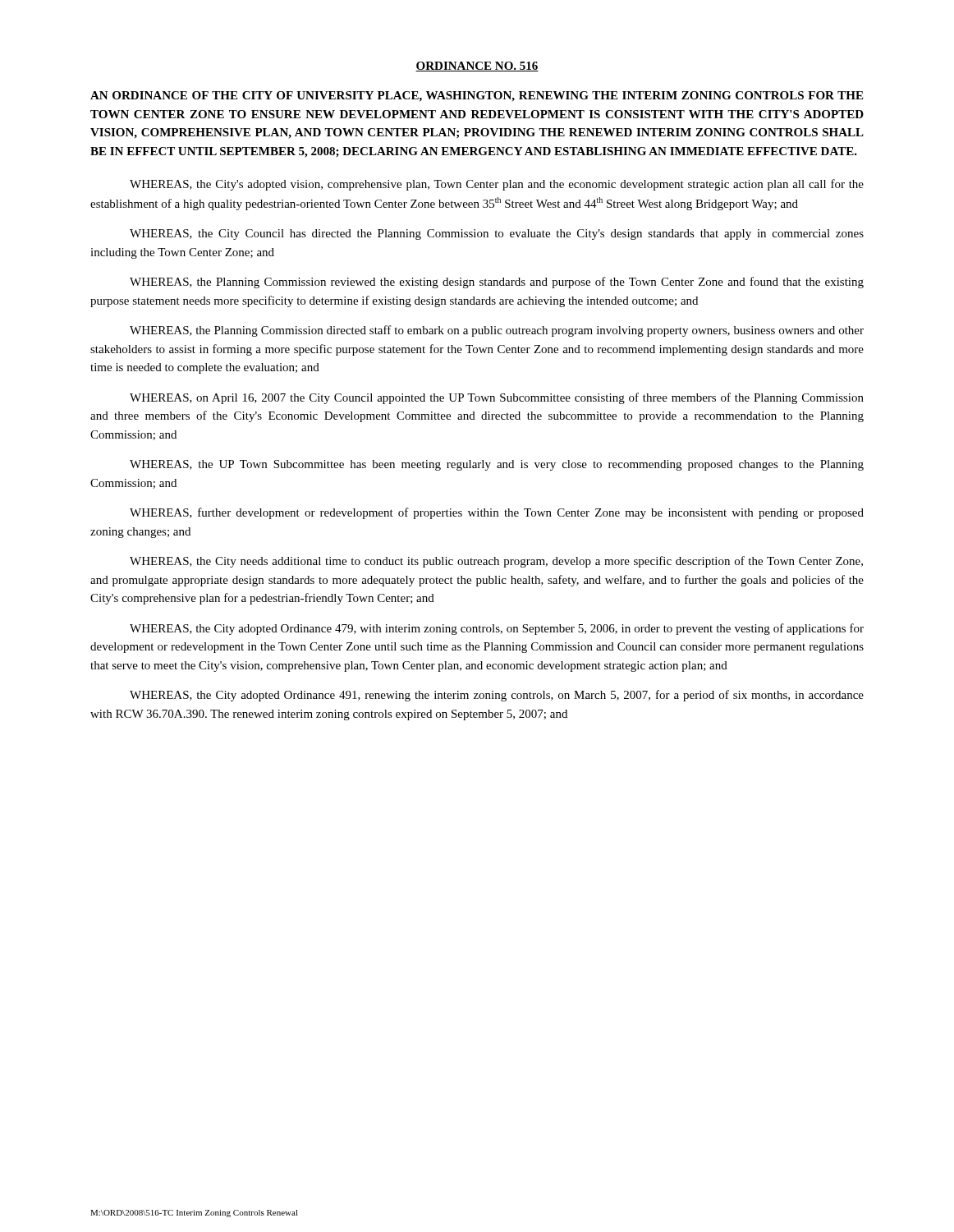Locate the block of text that opens with "WHEREAS, the Planning Commission directed staff to"

pyautogui.click(x=477, y=349)
